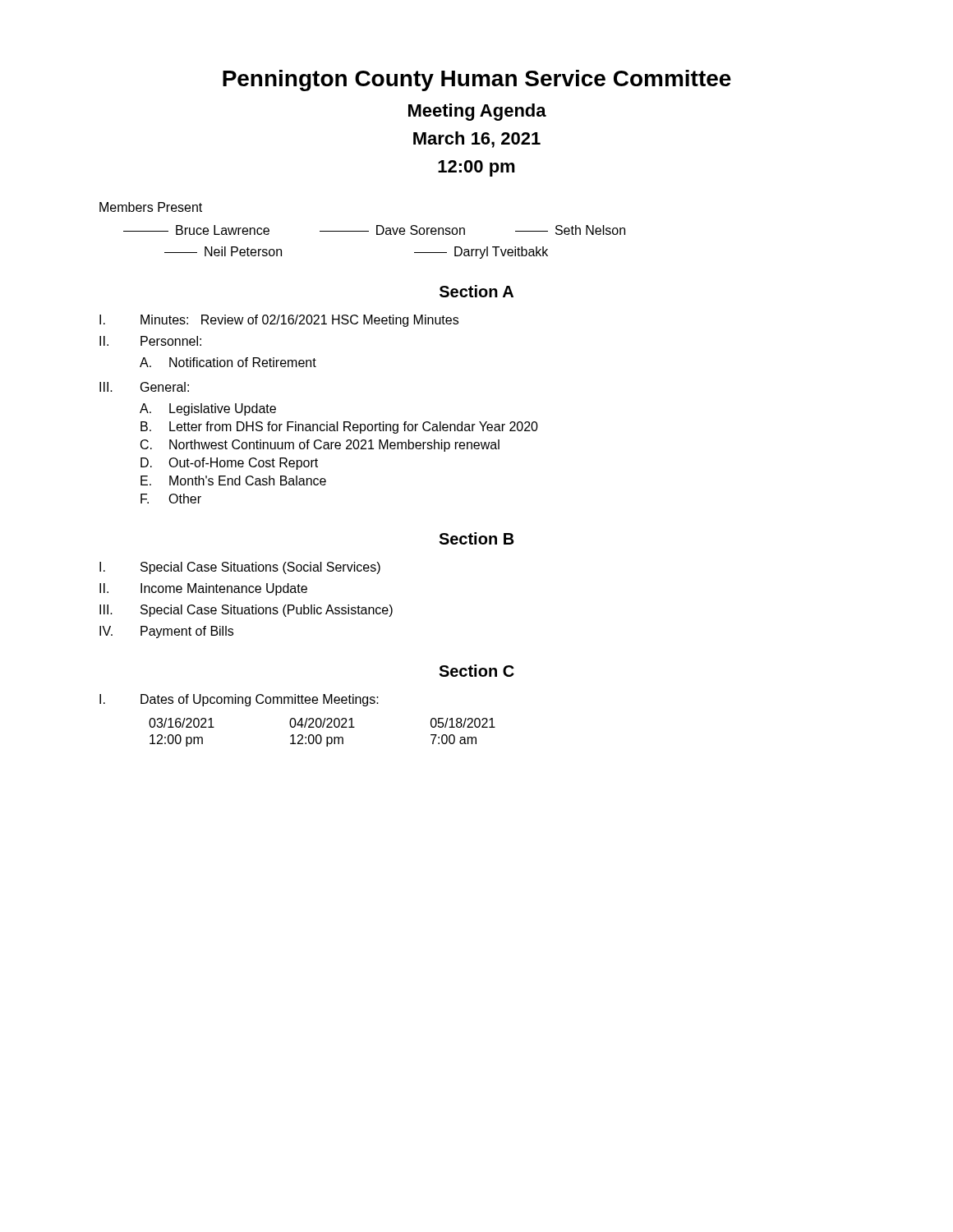Locate the section header that says "12:00 pm"
Image resolution: width=953 pixels, height=1232 pixels.
476,166
